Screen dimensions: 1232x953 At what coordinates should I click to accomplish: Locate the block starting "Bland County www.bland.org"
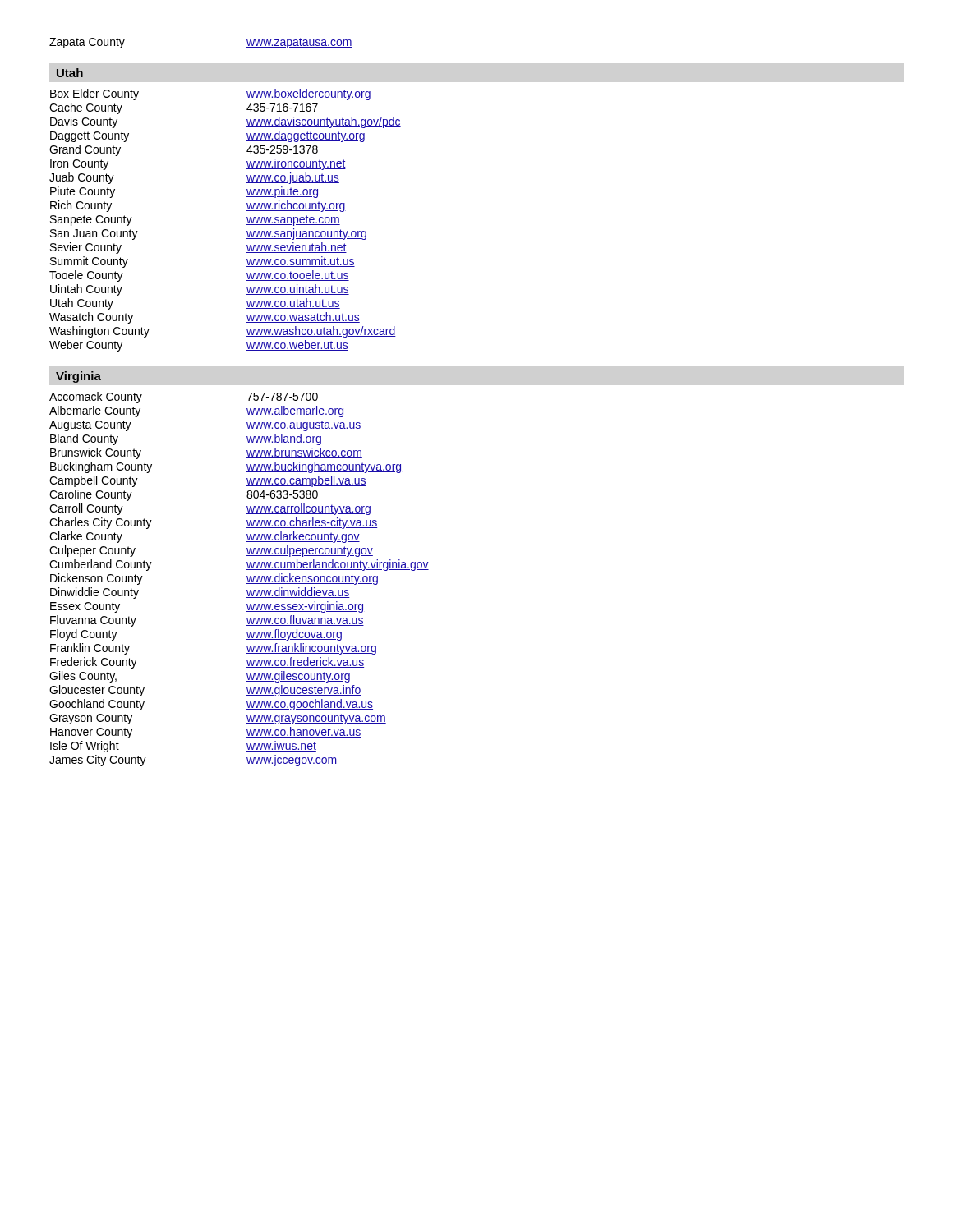coord(84,441)
